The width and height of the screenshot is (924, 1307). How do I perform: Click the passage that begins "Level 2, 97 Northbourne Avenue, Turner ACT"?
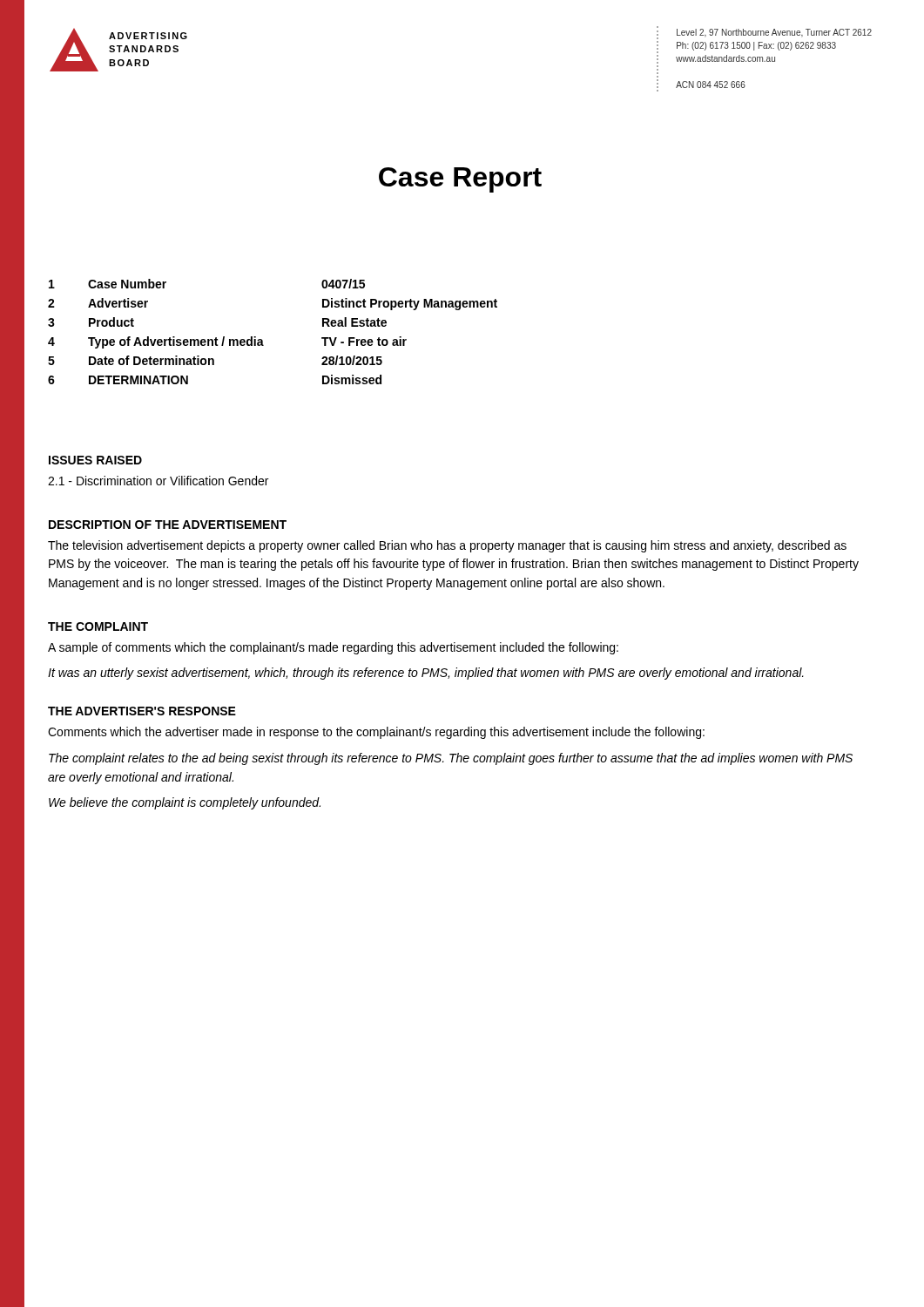point(774,59)
